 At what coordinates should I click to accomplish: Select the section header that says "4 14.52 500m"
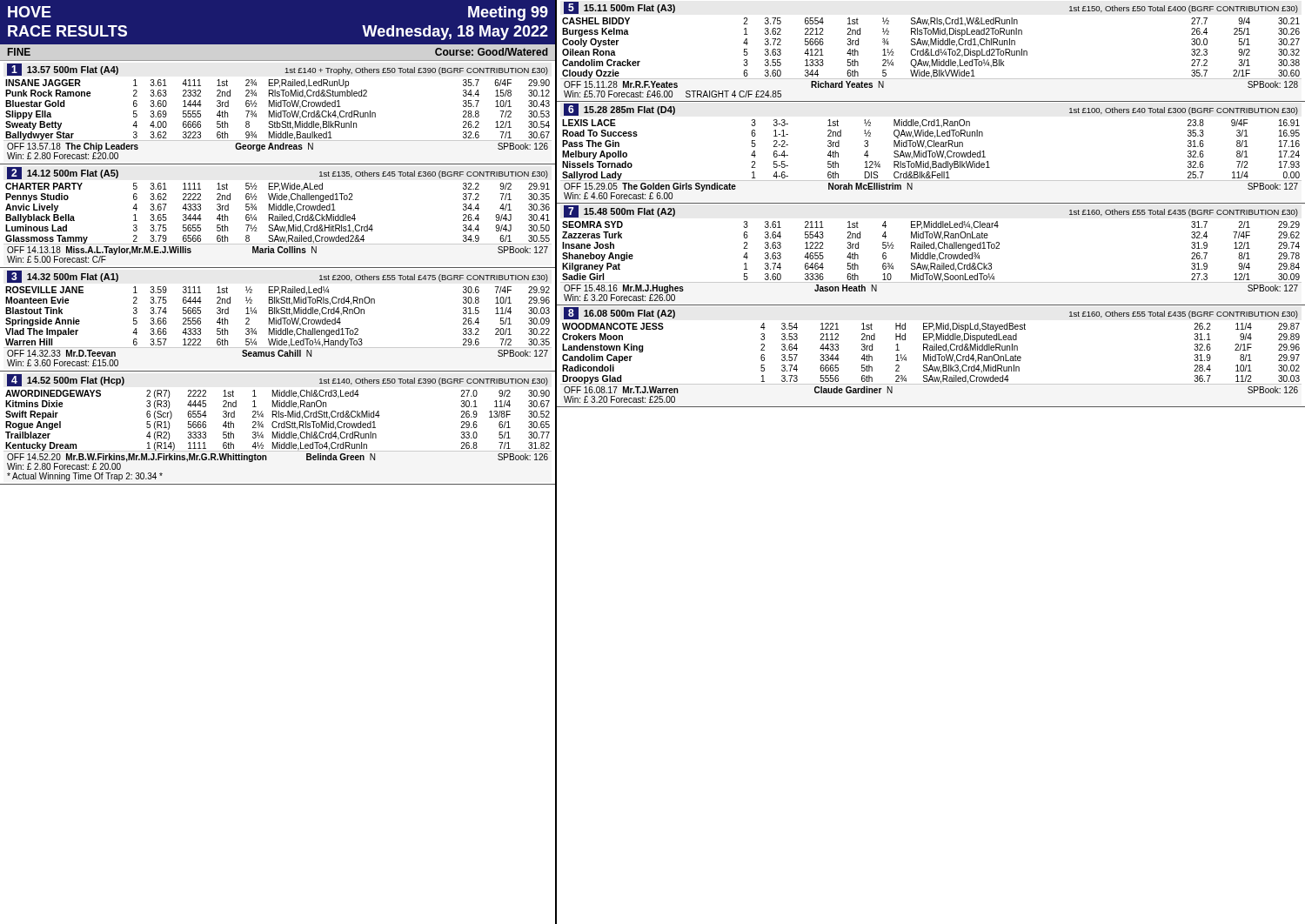pos(278,380)
